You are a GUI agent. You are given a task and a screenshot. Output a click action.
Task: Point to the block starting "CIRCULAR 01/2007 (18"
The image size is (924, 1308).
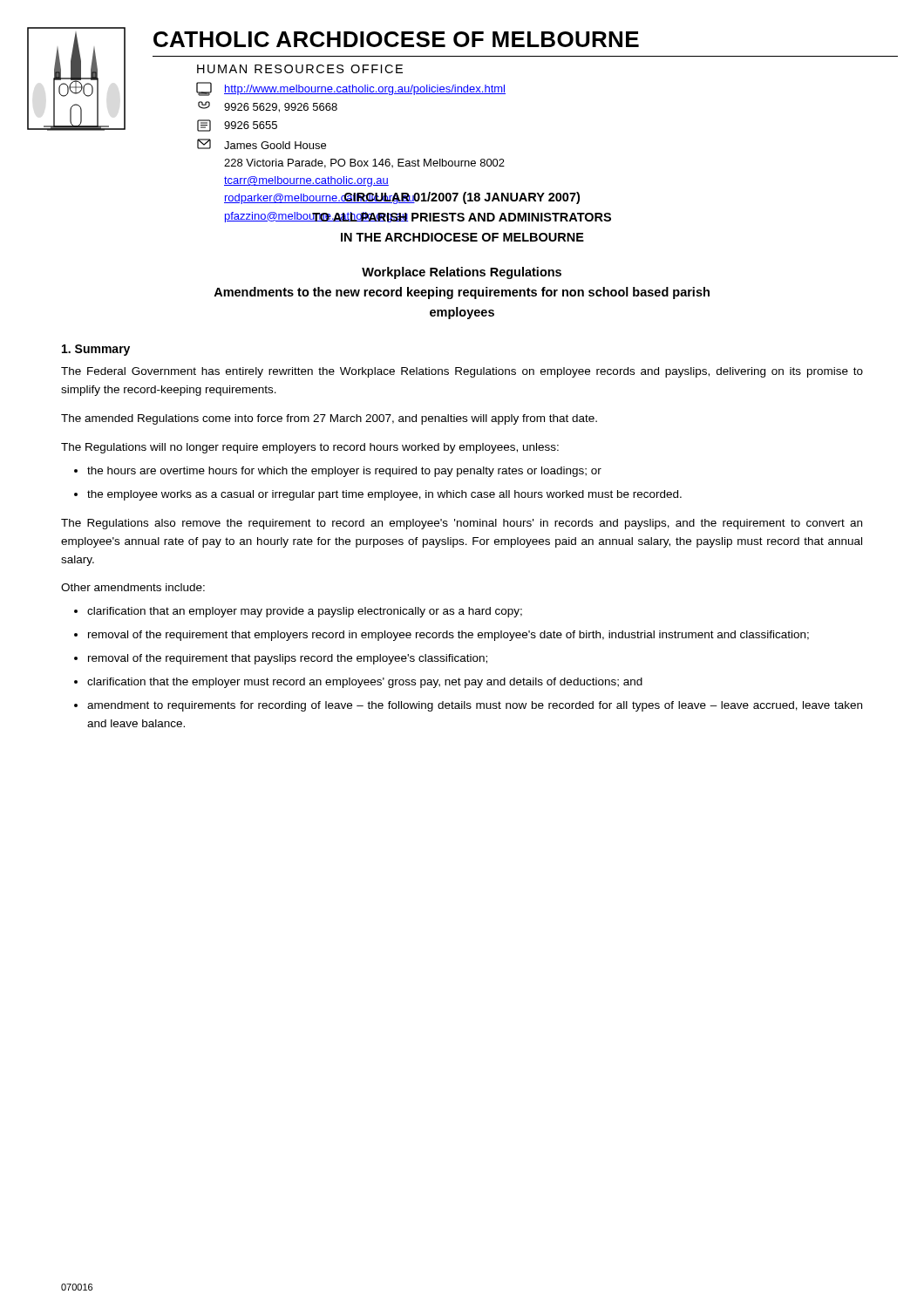point(462,217)
